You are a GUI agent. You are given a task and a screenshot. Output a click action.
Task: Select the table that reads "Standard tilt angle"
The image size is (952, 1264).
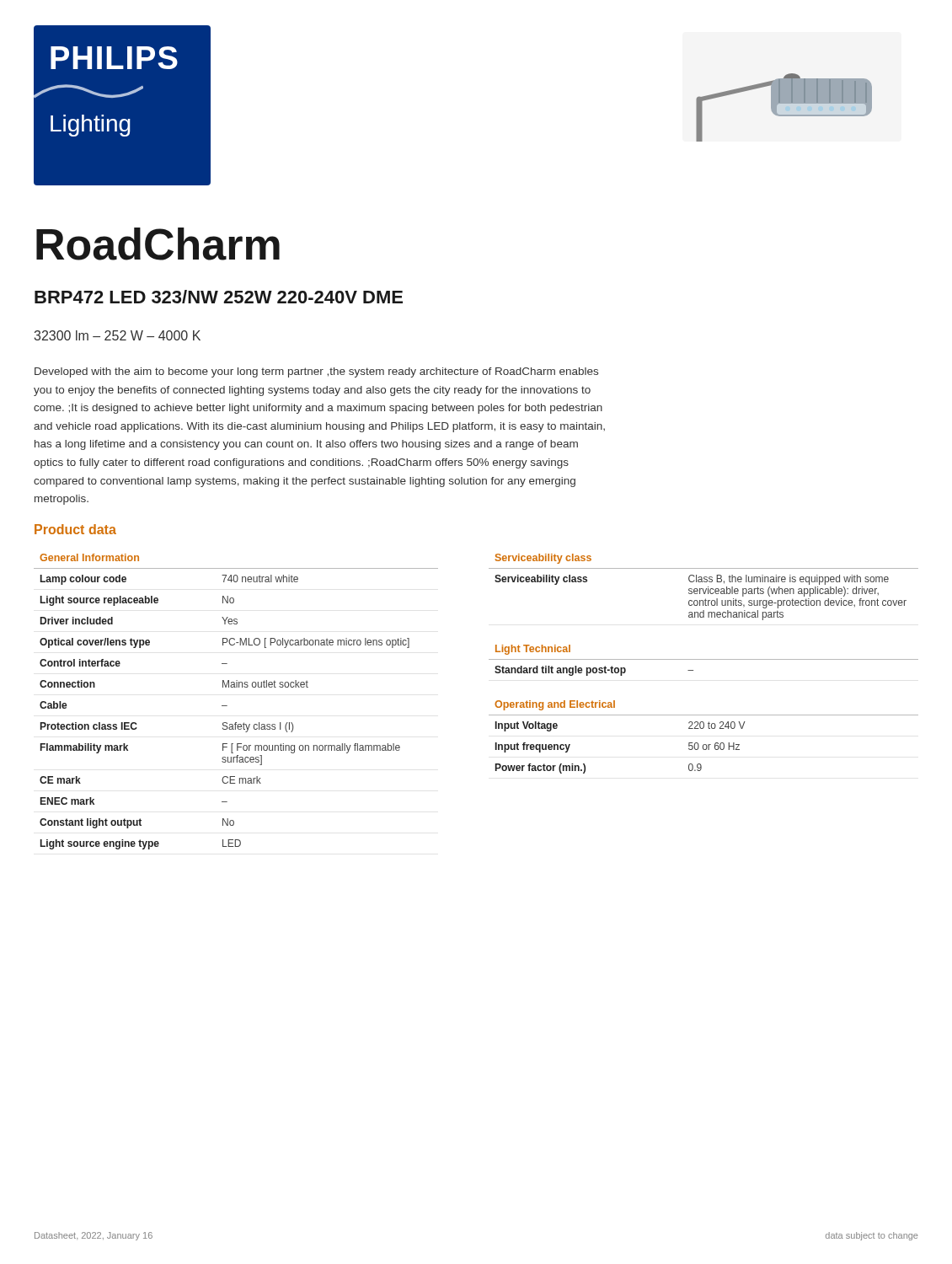tap(703, 660)
